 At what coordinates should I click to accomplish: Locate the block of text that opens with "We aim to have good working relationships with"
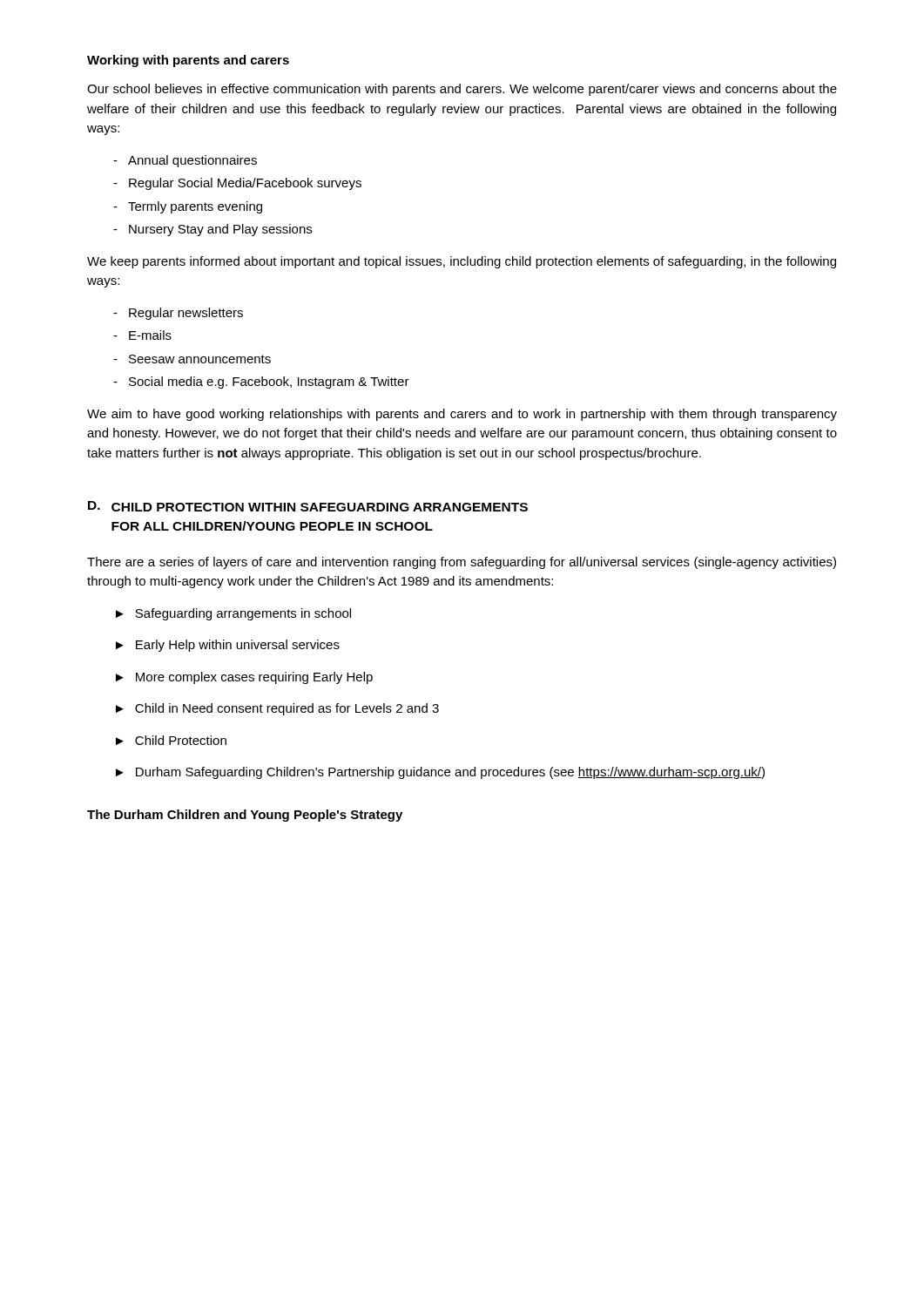[x=462, y=433]
